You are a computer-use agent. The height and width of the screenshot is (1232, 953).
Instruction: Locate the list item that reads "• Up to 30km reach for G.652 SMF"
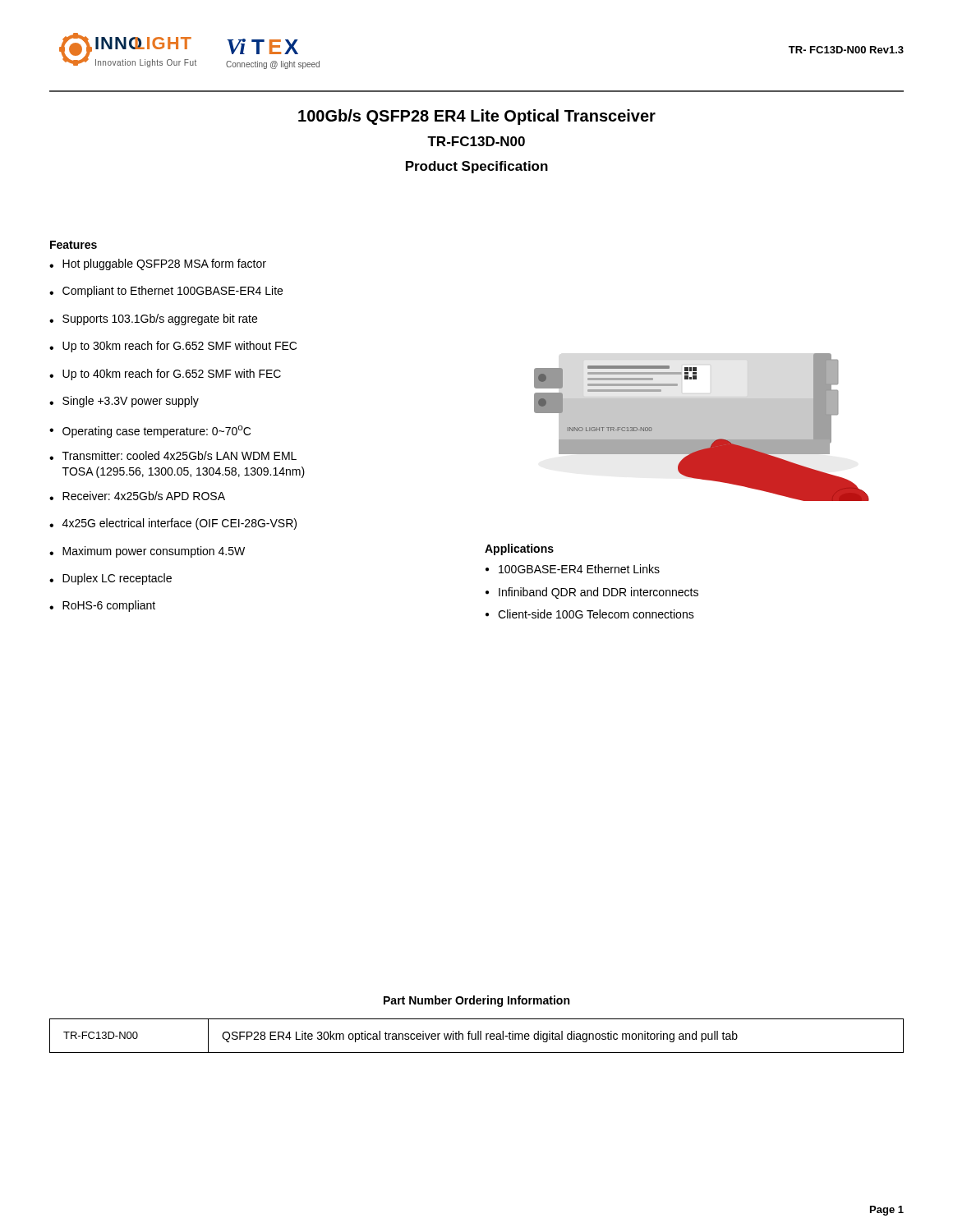(173, 348)
